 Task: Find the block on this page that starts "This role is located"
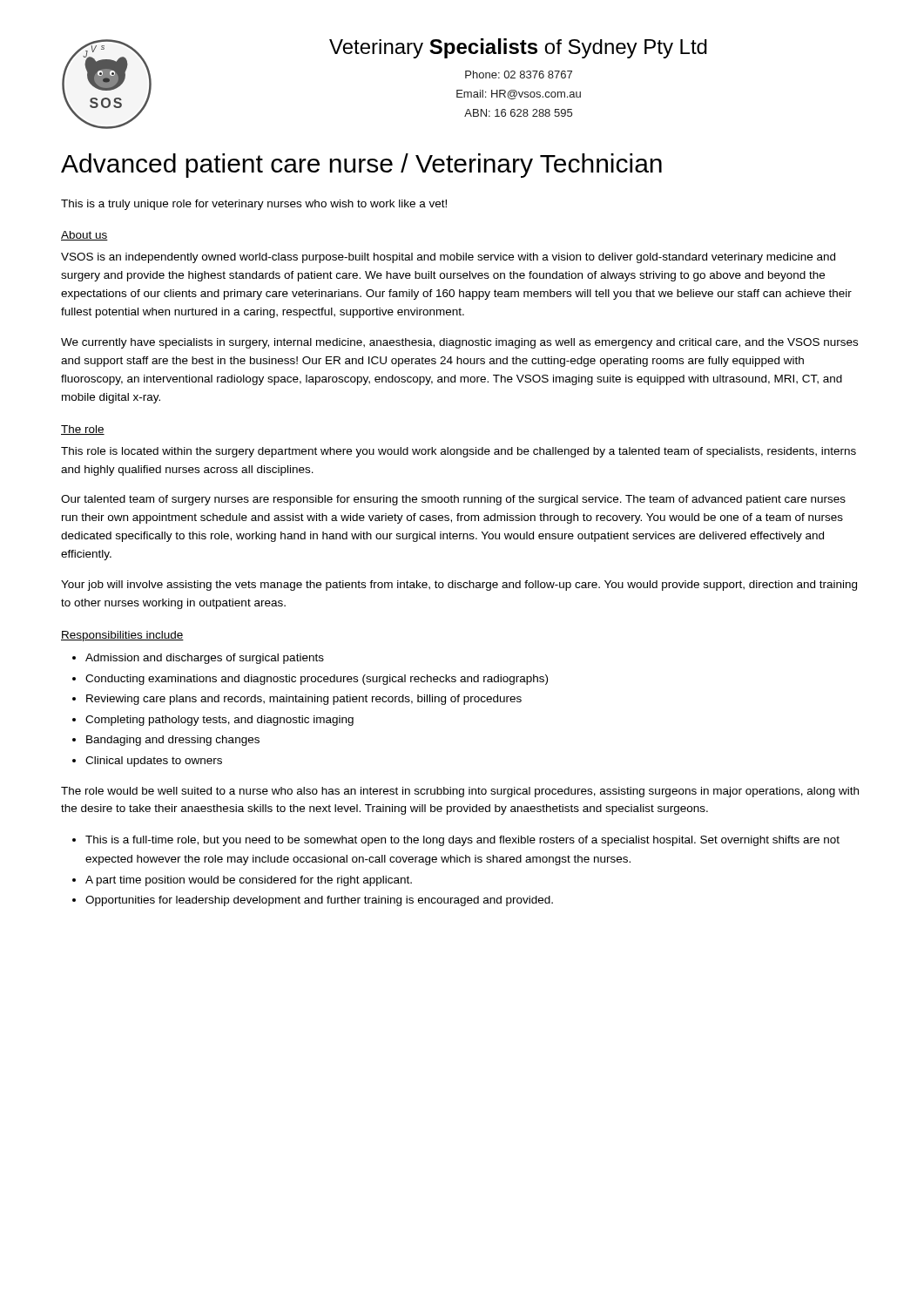tap(459, 460)
